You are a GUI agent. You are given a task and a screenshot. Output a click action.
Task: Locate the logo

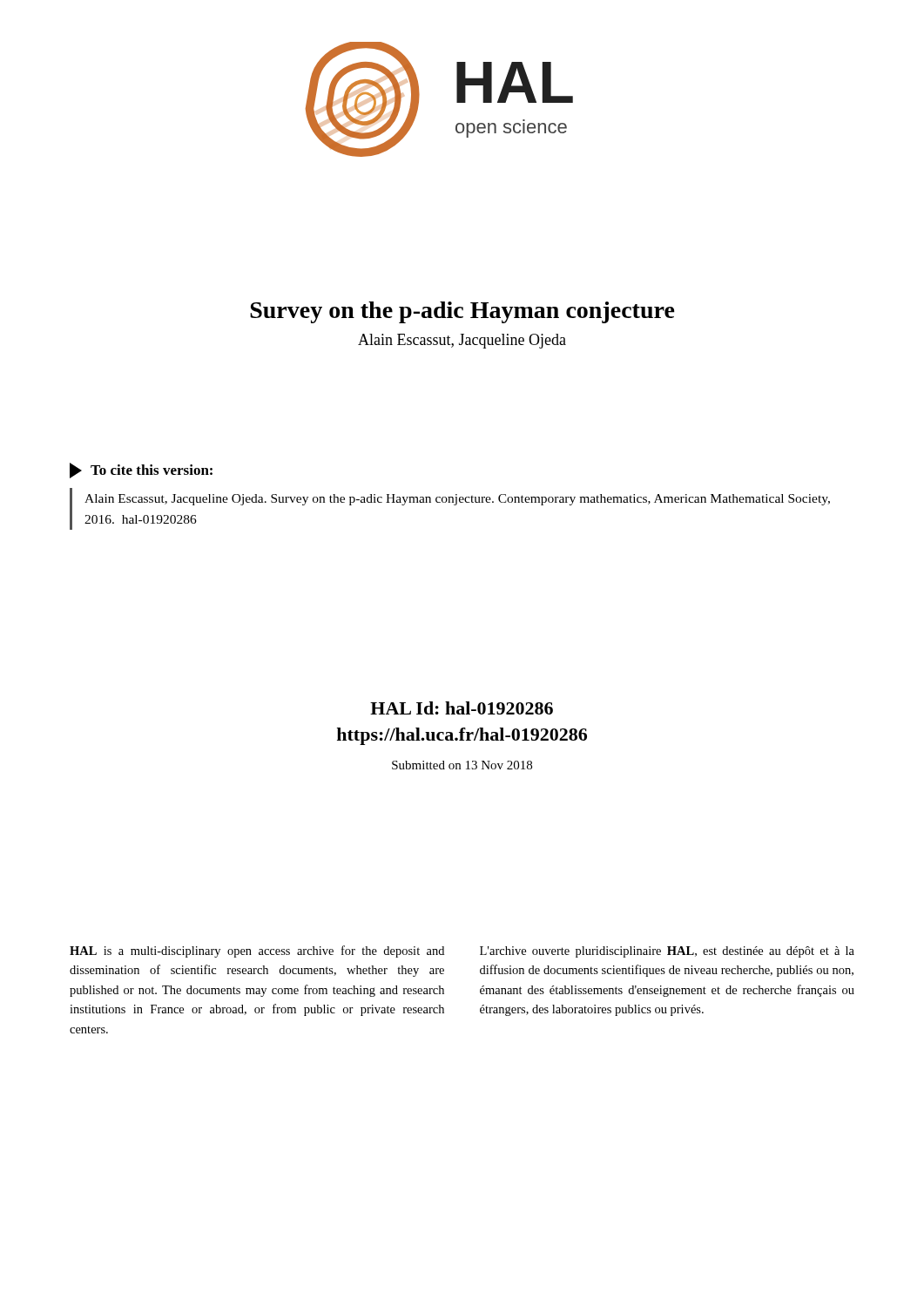tap(462, 103)
